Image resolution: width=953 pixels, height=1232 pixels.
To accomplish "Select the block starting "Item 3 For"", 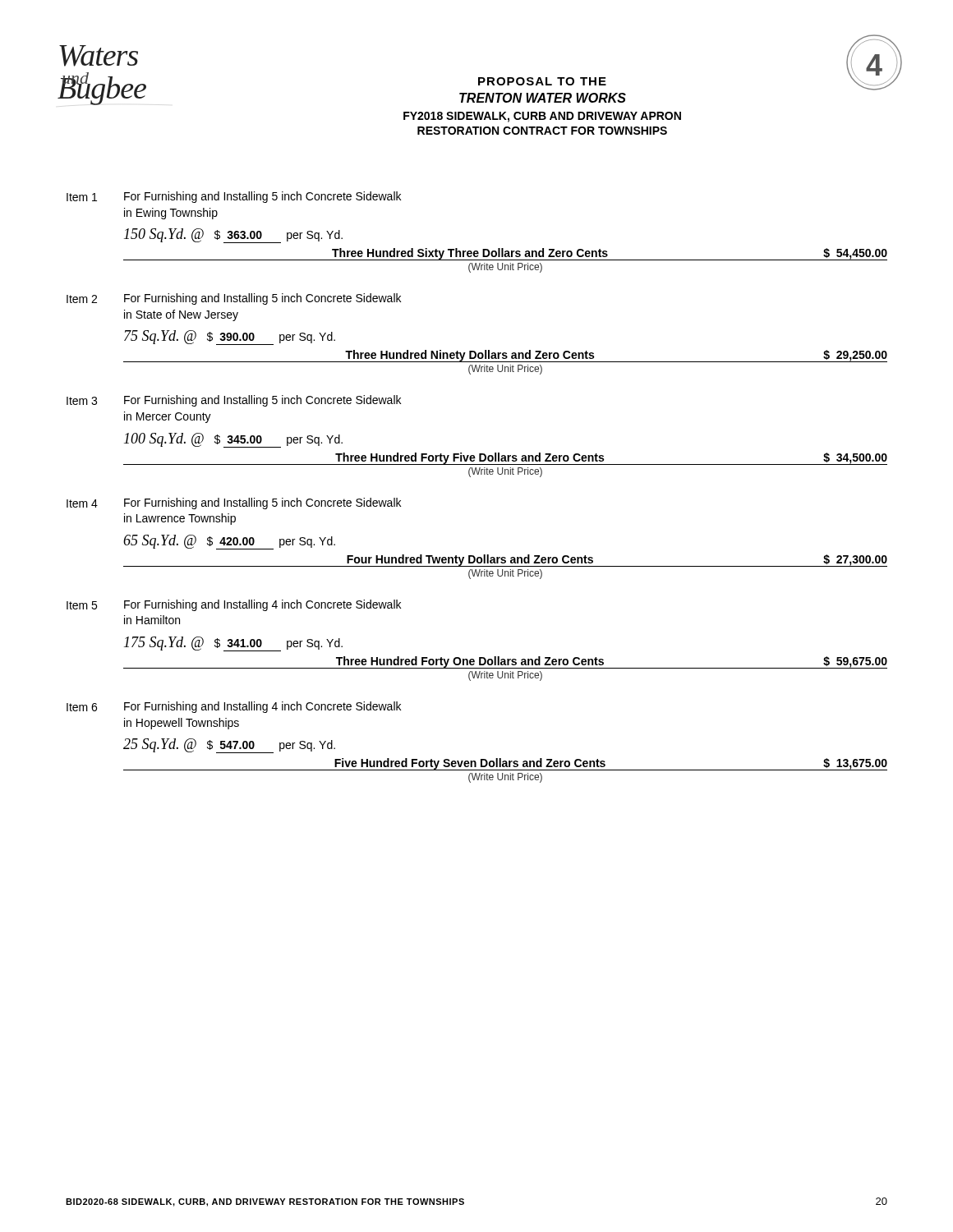I will pos(234,401).
